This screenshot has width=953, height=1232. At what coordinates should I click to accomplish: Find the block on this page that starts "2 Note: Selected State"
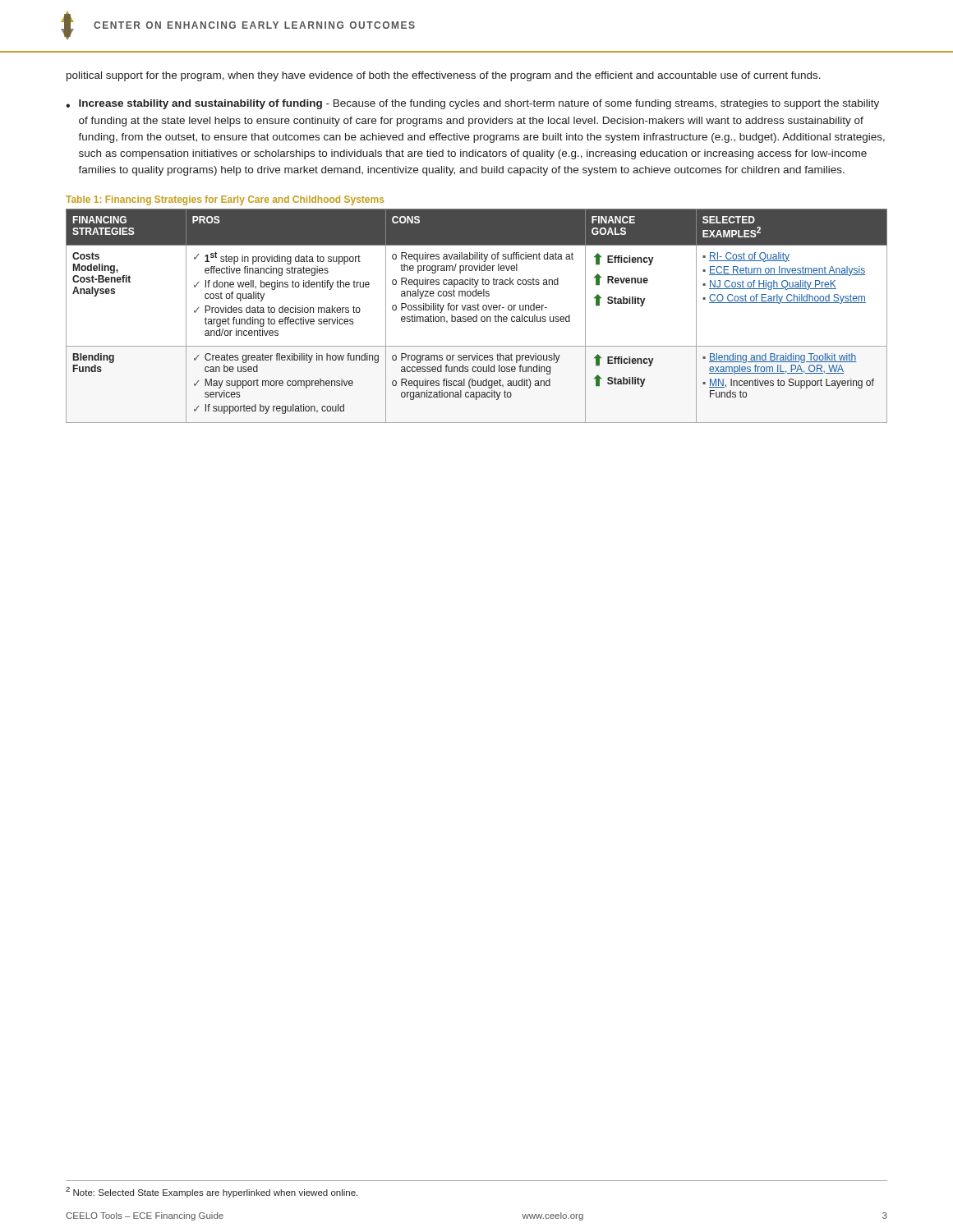point(212,1191)
